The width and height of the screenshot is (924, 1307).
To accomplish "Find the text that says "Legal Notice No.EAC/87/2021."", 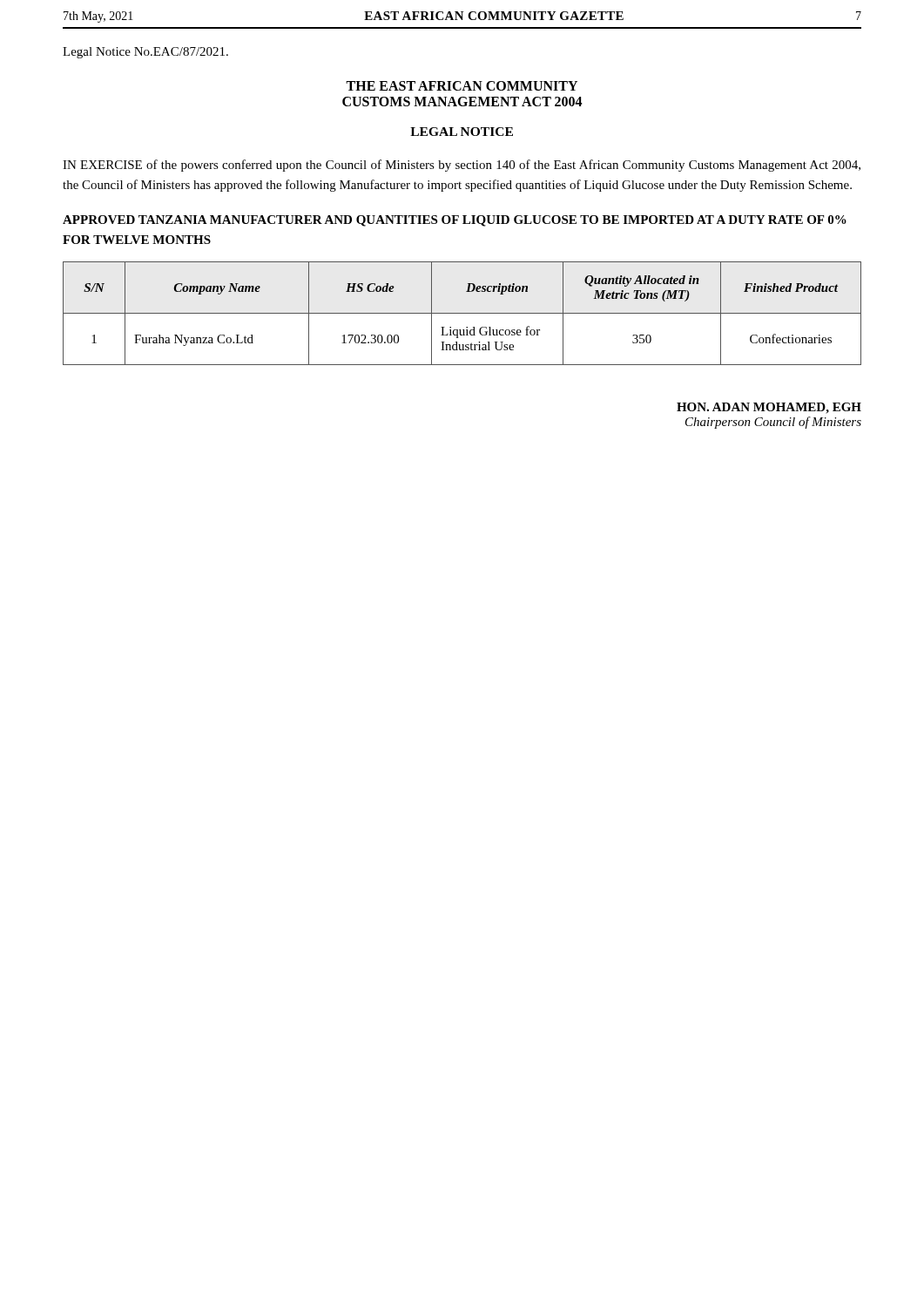I will [146, 51].
